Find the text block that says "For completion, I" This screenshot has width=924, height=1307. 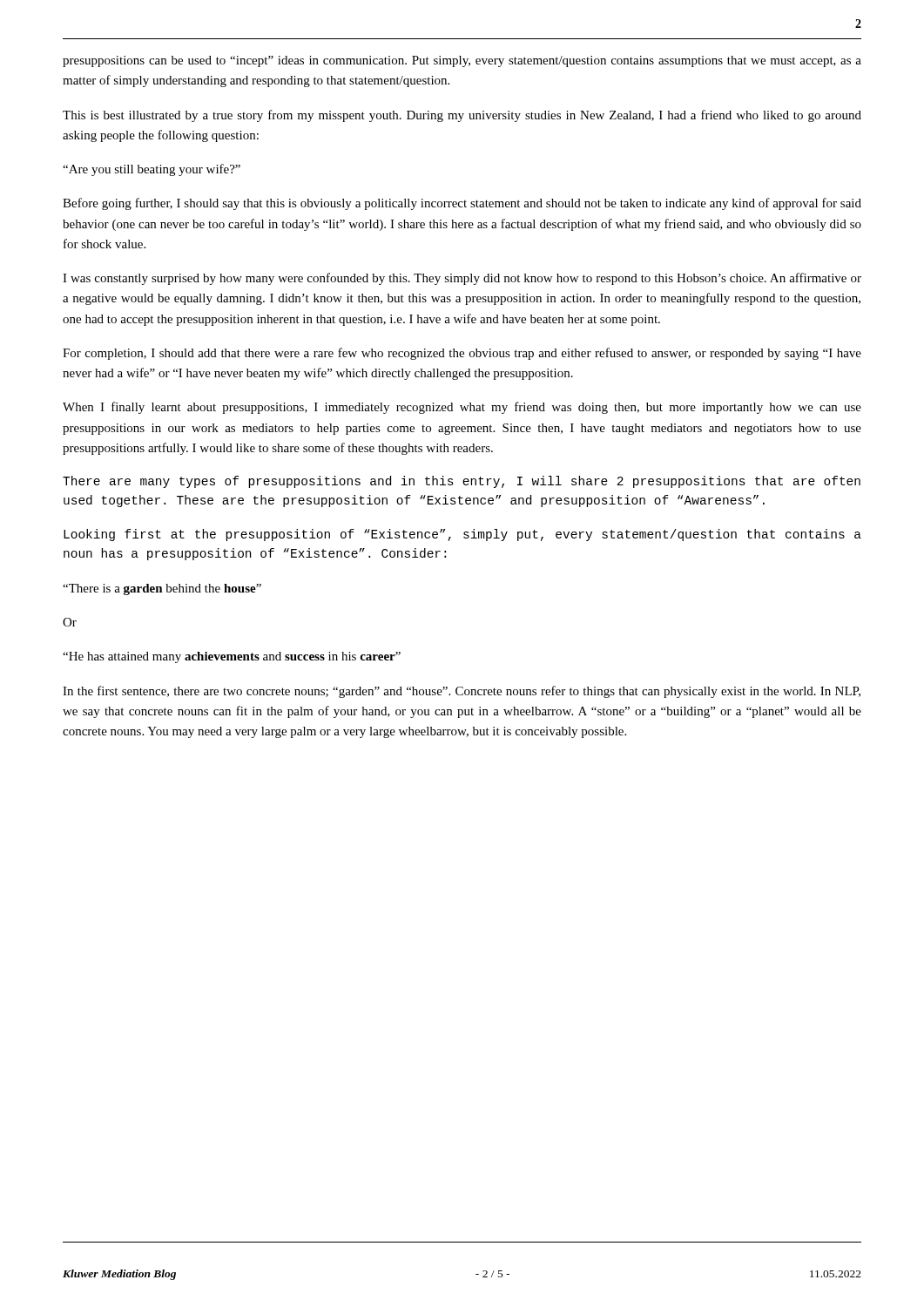pos(462,363)
